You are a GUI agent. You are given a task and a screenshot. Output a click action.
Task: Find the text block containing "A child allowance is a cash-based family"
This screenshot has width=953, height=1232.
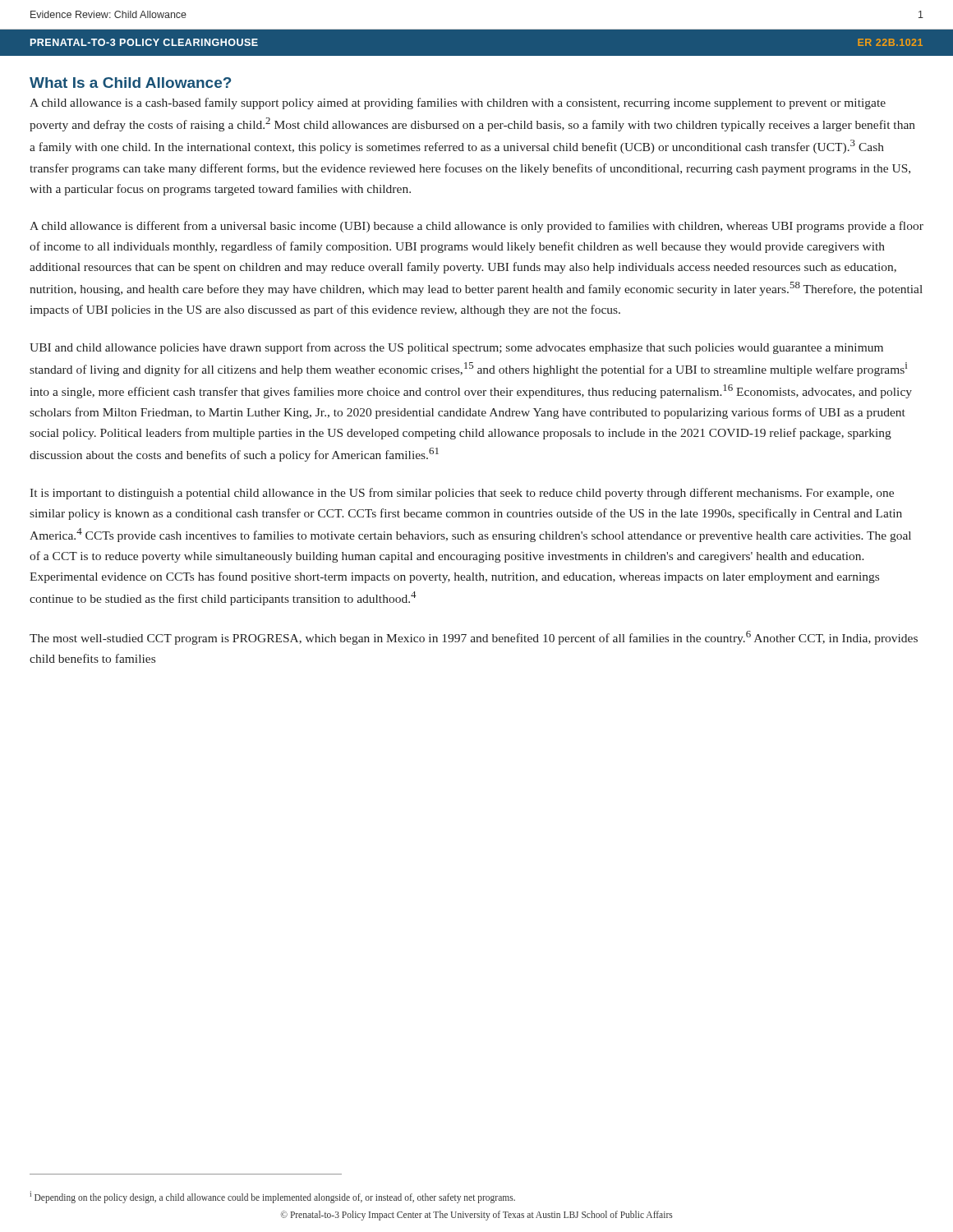(472, 145)
